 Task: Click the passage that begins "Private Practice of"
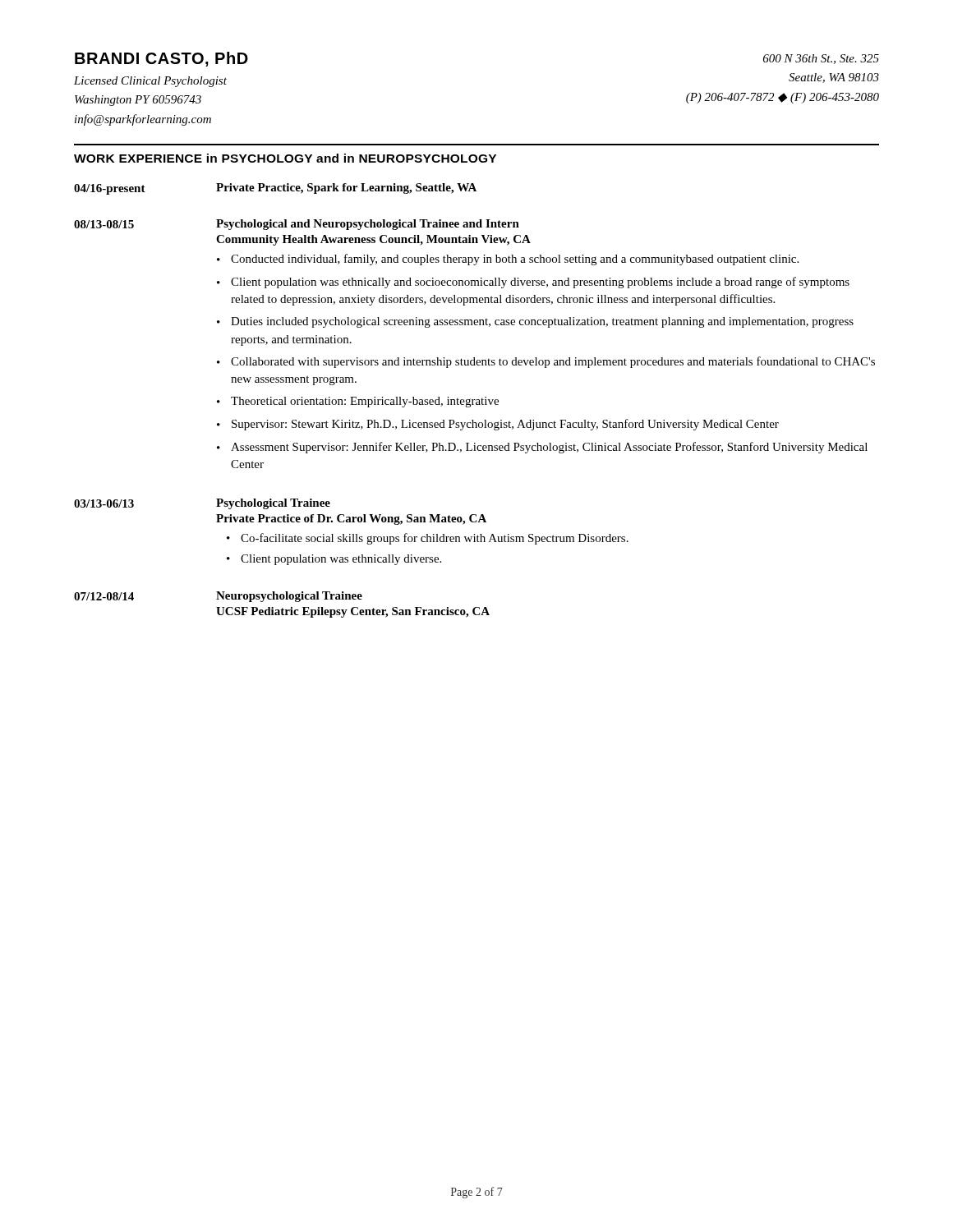pos(351,518)
